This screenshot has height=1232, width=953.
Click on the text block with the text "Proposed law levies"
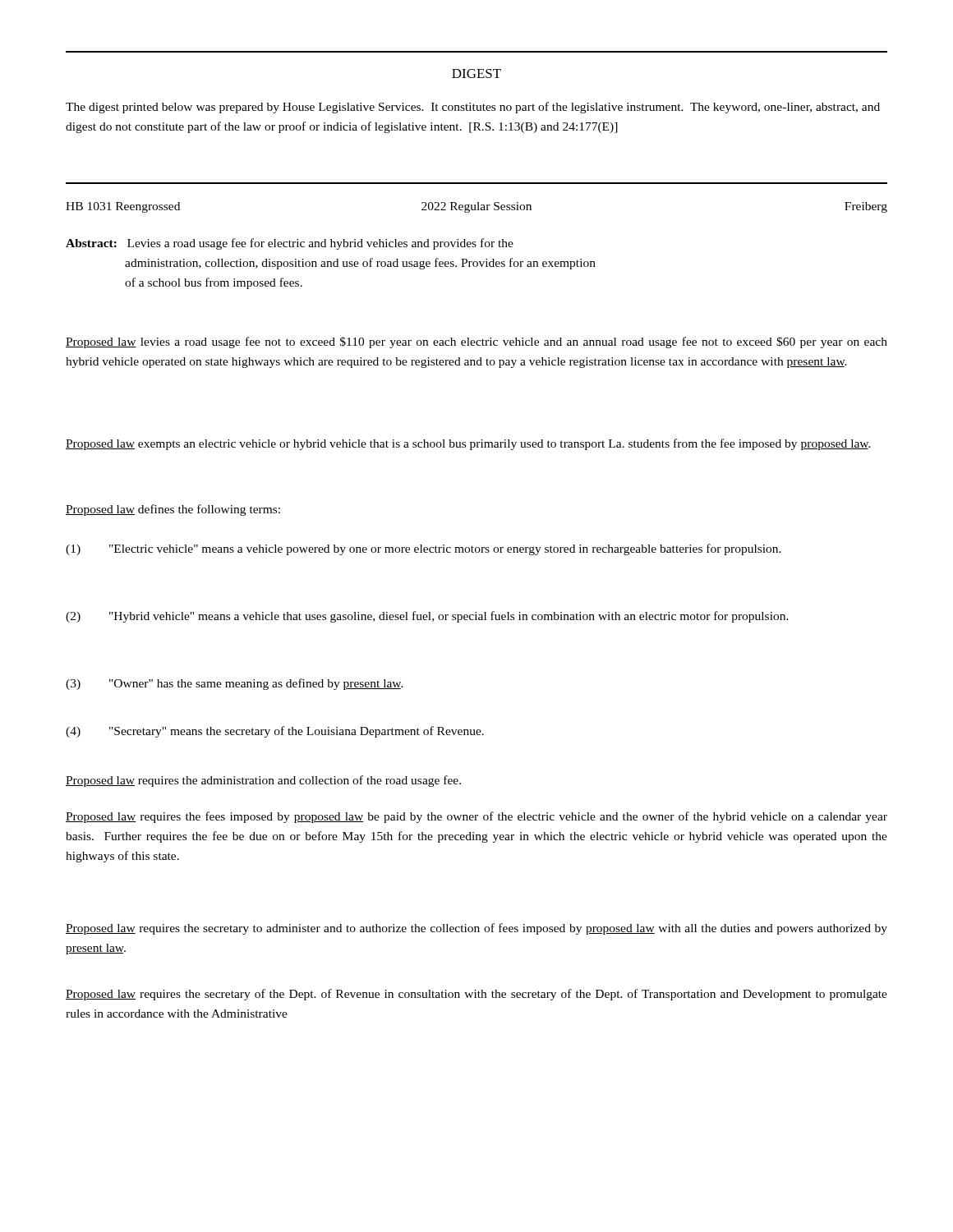476,351
